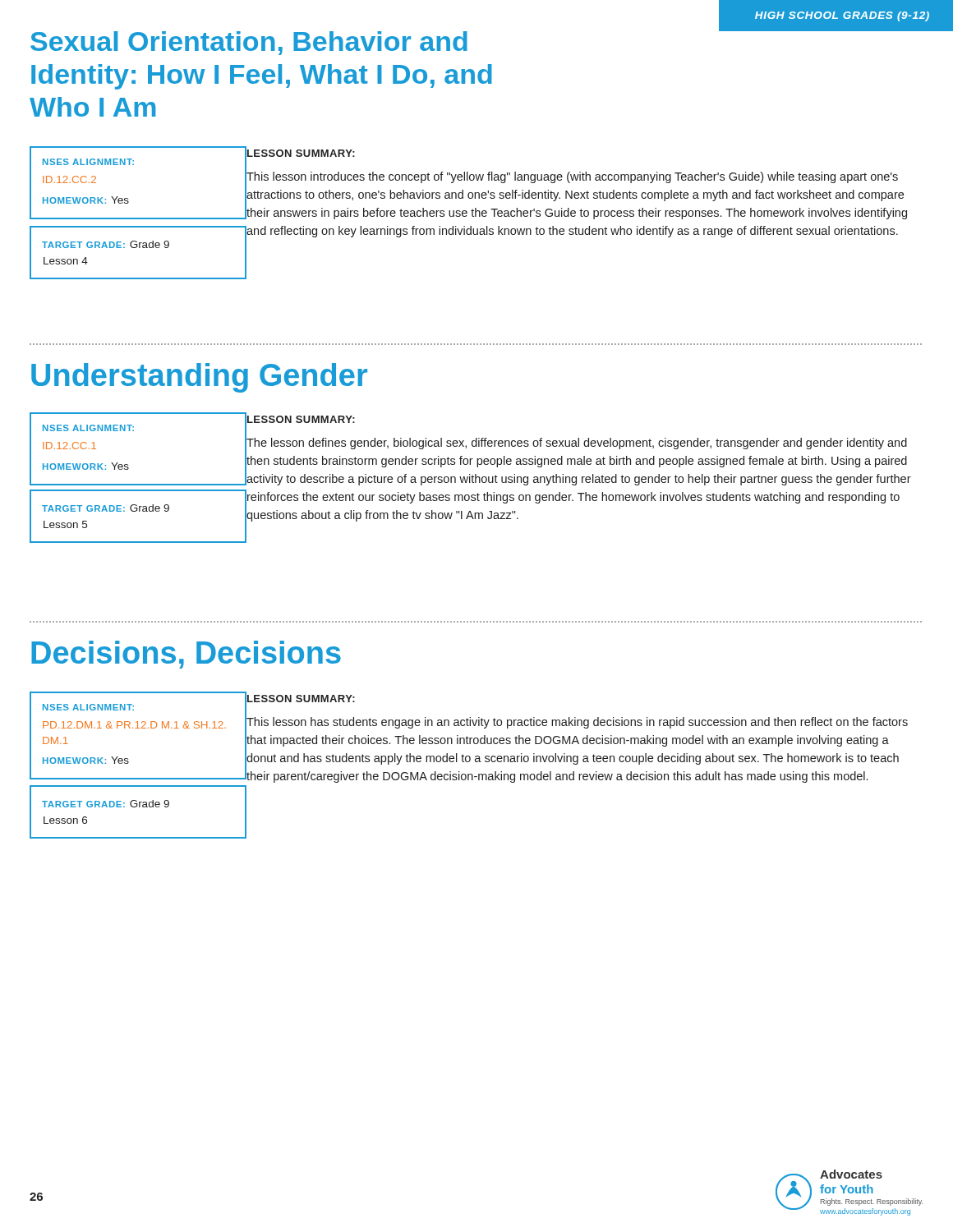
Task: Point to the text block starting "NSES ALIGNMENT: ID.12.CC.1 HOMEWORK: Yes"
Action: (88, 428)
